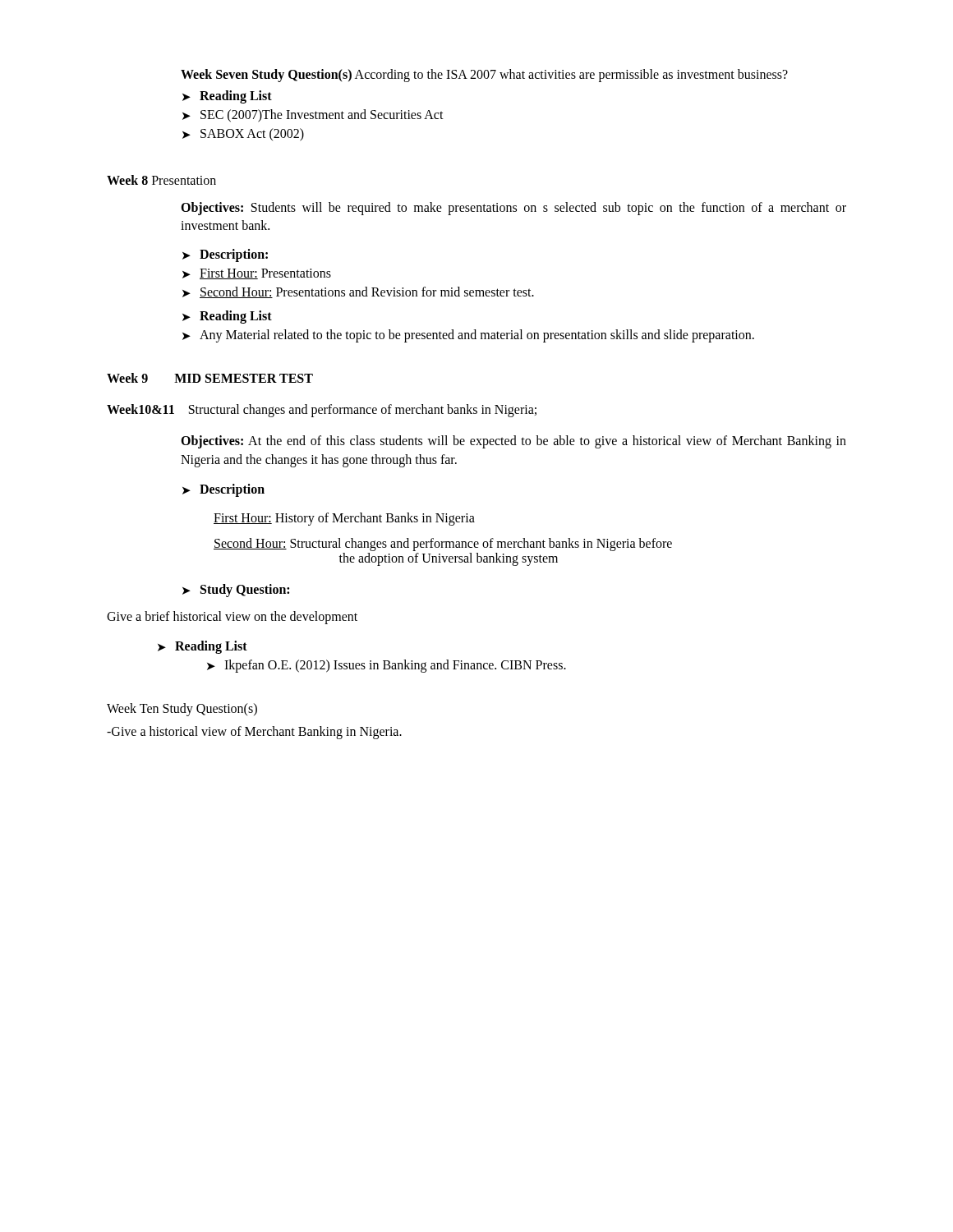Find the region starting "Week Seven Study Question(s)"
The height and width of the screenshot is (1232, 953).
tap(513, 75)
